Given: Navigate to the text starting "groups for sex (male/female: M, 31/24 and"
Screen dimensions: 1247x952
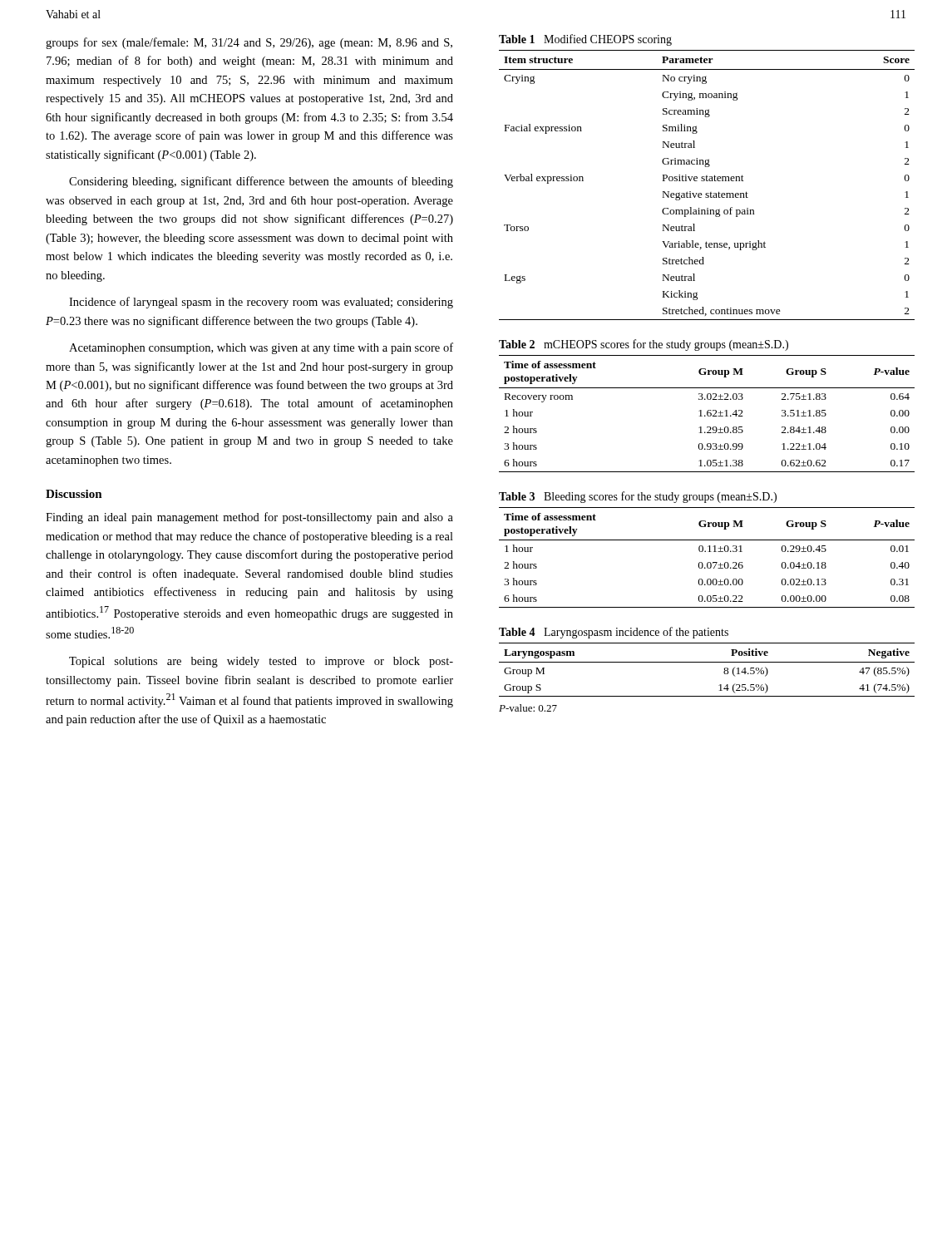Looking at the screenshot, I should (249, 99).
